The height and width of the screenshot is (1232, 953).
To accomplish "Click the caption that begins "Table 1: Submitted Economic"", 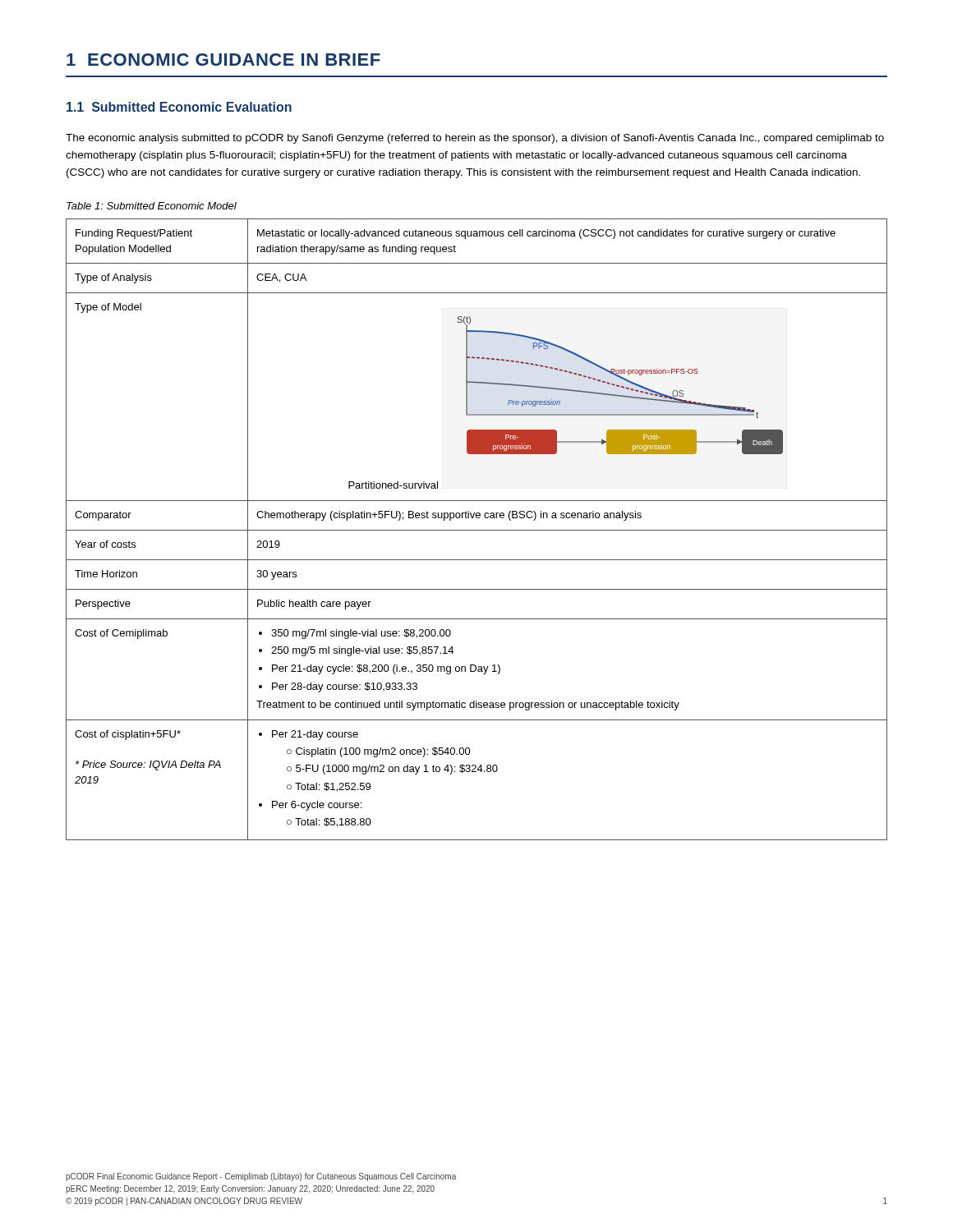I will tap(152, 206).
